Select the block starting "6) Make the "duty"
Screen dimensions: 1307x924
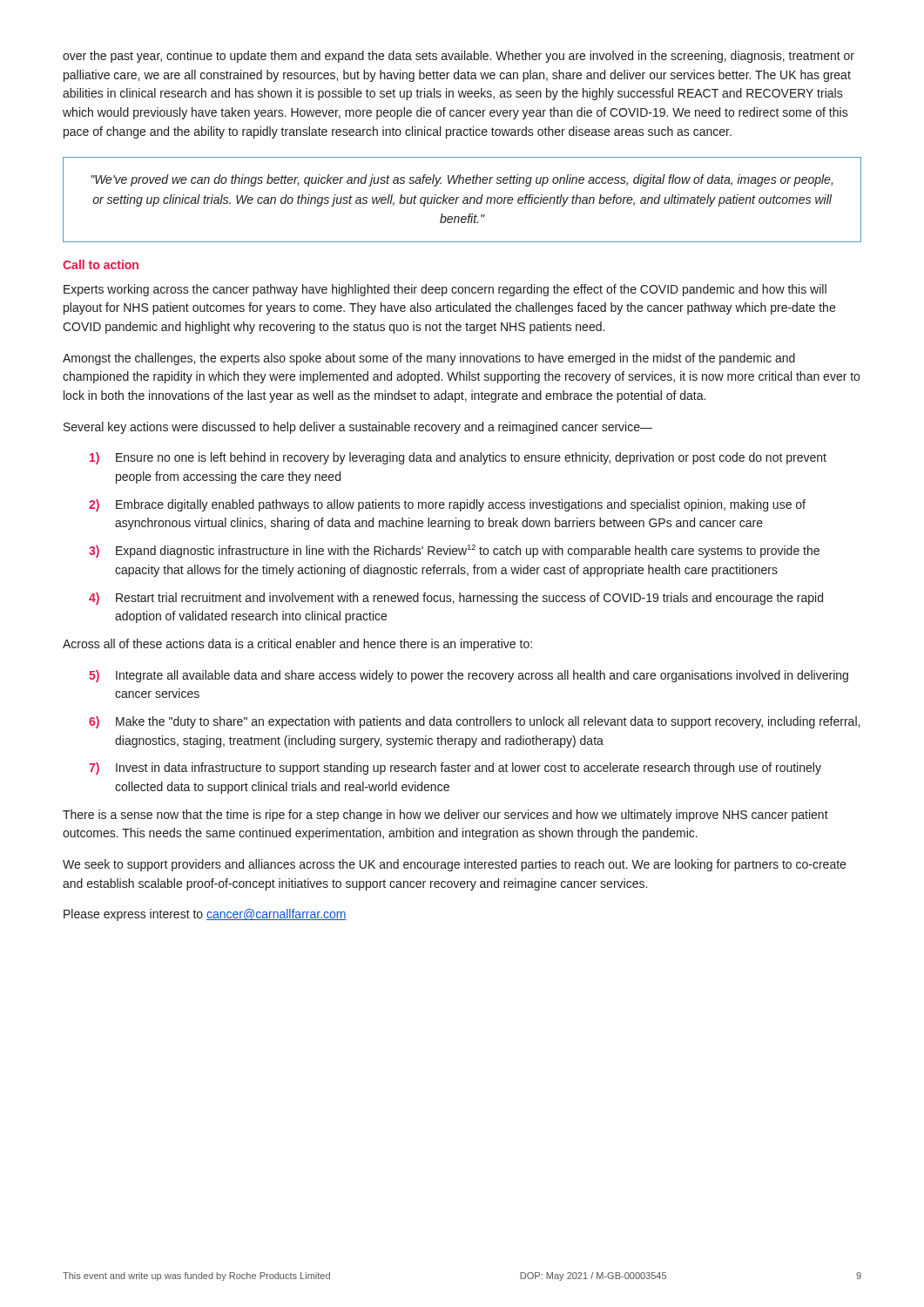click(x=475, y=732)
